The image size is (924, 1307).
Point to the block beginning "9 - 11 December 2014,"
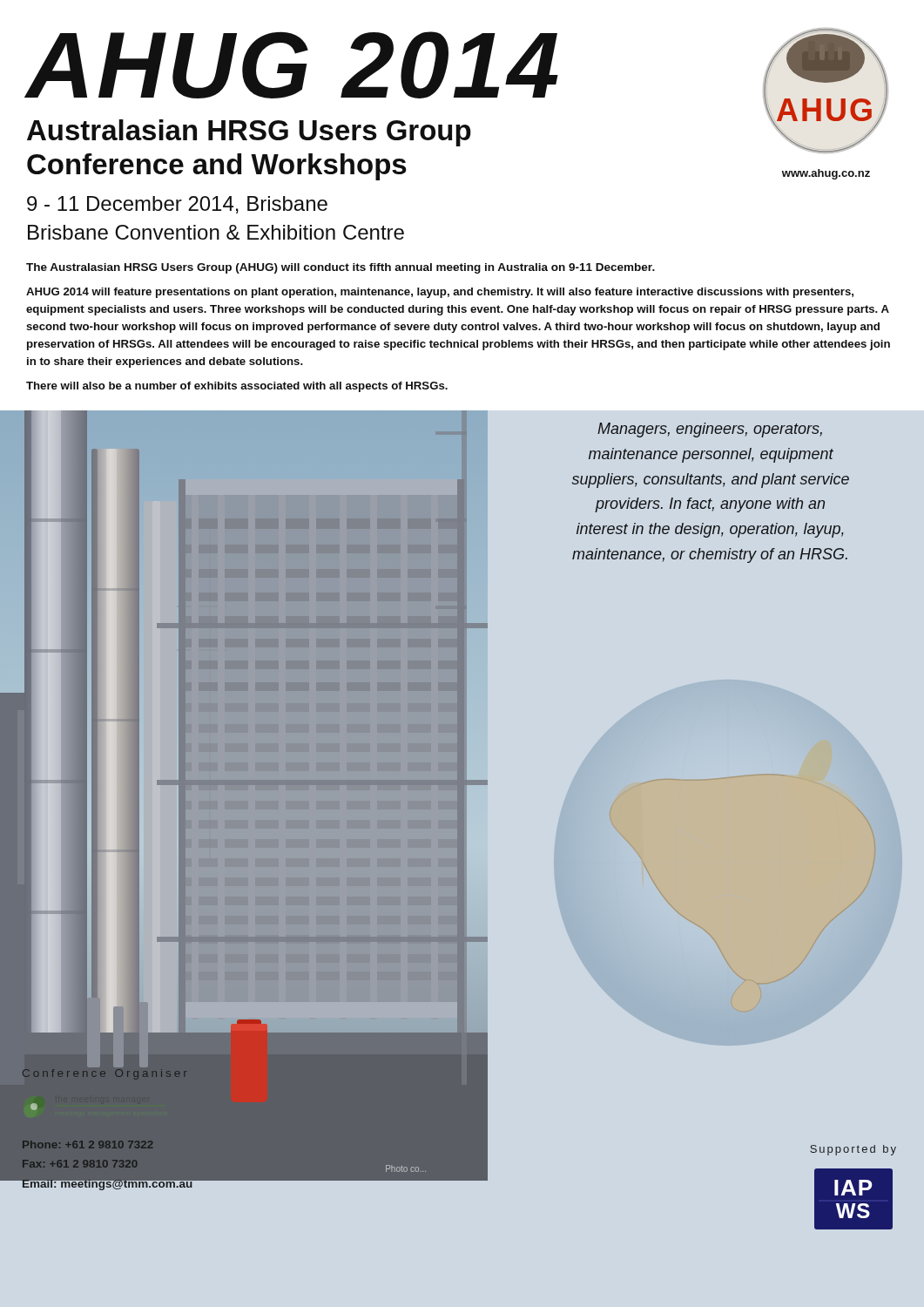click(381, 219)
